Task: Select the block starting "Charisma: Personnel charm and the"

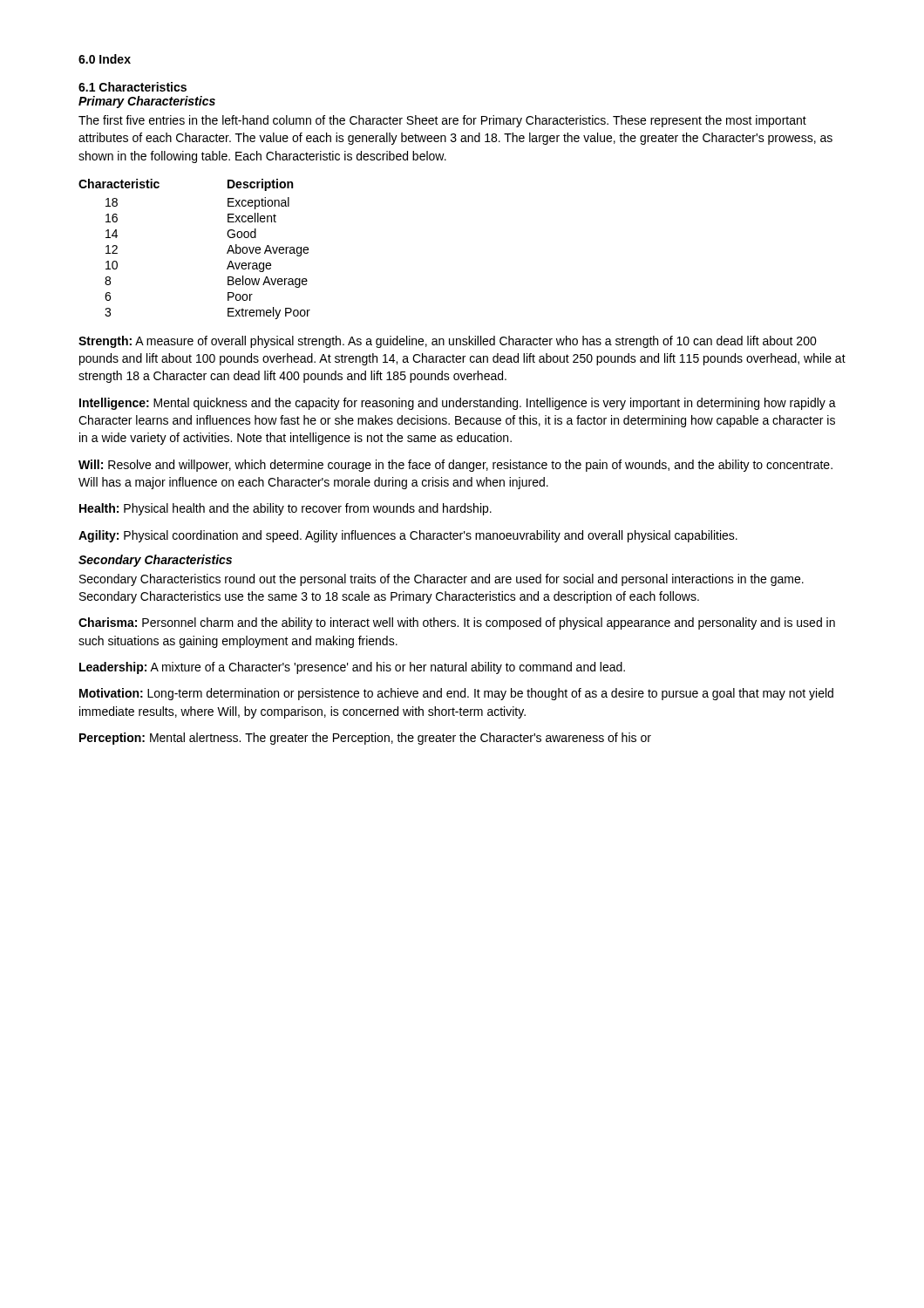Action: coord(457,632)
